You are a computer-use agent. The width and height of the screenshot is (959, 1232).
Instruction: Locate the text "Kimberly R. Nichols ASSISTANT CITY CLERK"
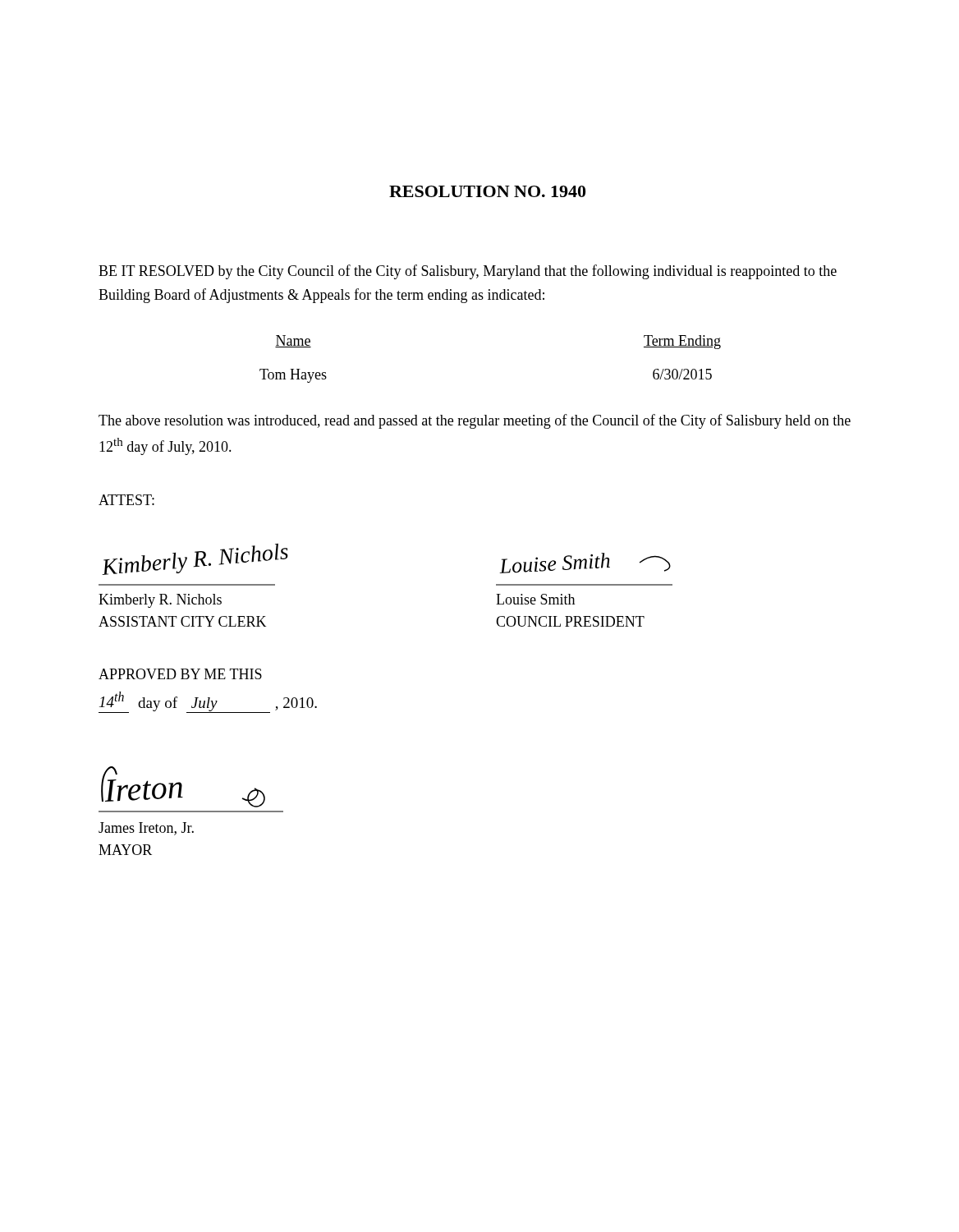point(182,611)
